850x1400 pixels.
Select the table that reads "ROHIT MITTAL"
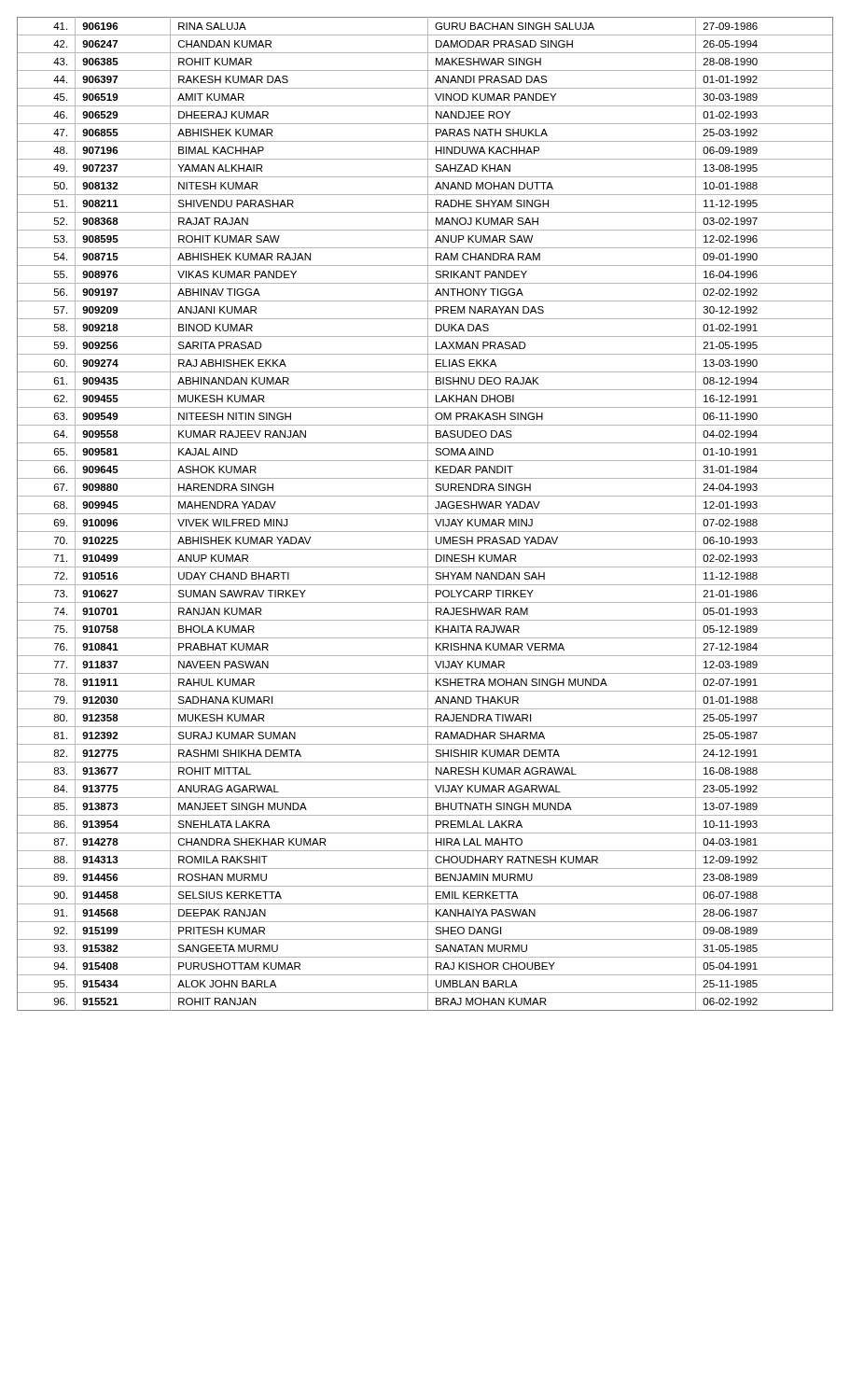coord(425,514)
